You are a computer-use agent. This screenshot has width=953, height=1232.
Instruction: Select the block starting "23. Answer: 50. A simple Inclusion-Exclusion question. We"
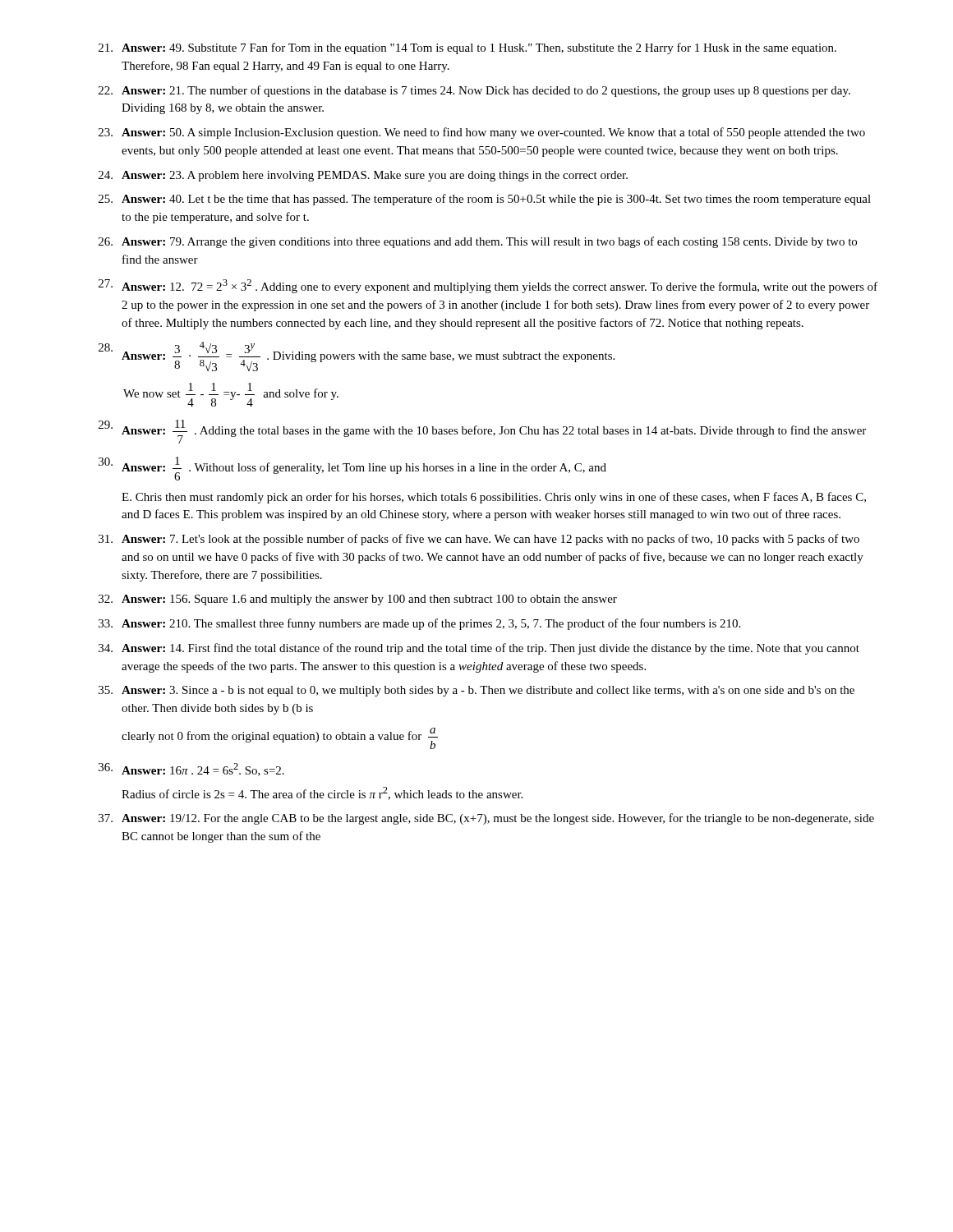(x=476, y=142)
